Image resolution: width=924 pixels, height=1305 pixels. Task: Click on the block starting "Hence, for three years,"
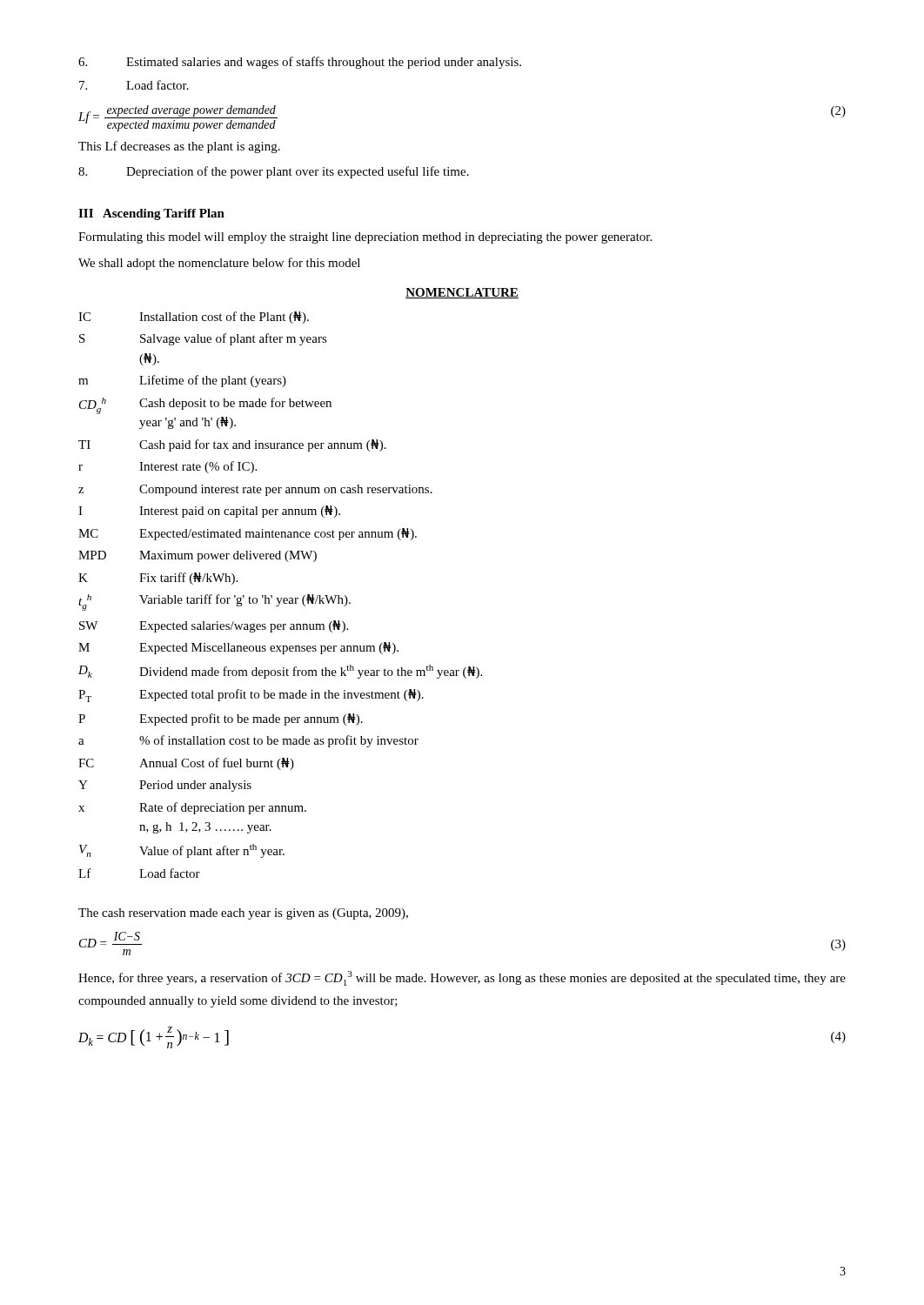[462, 988]
